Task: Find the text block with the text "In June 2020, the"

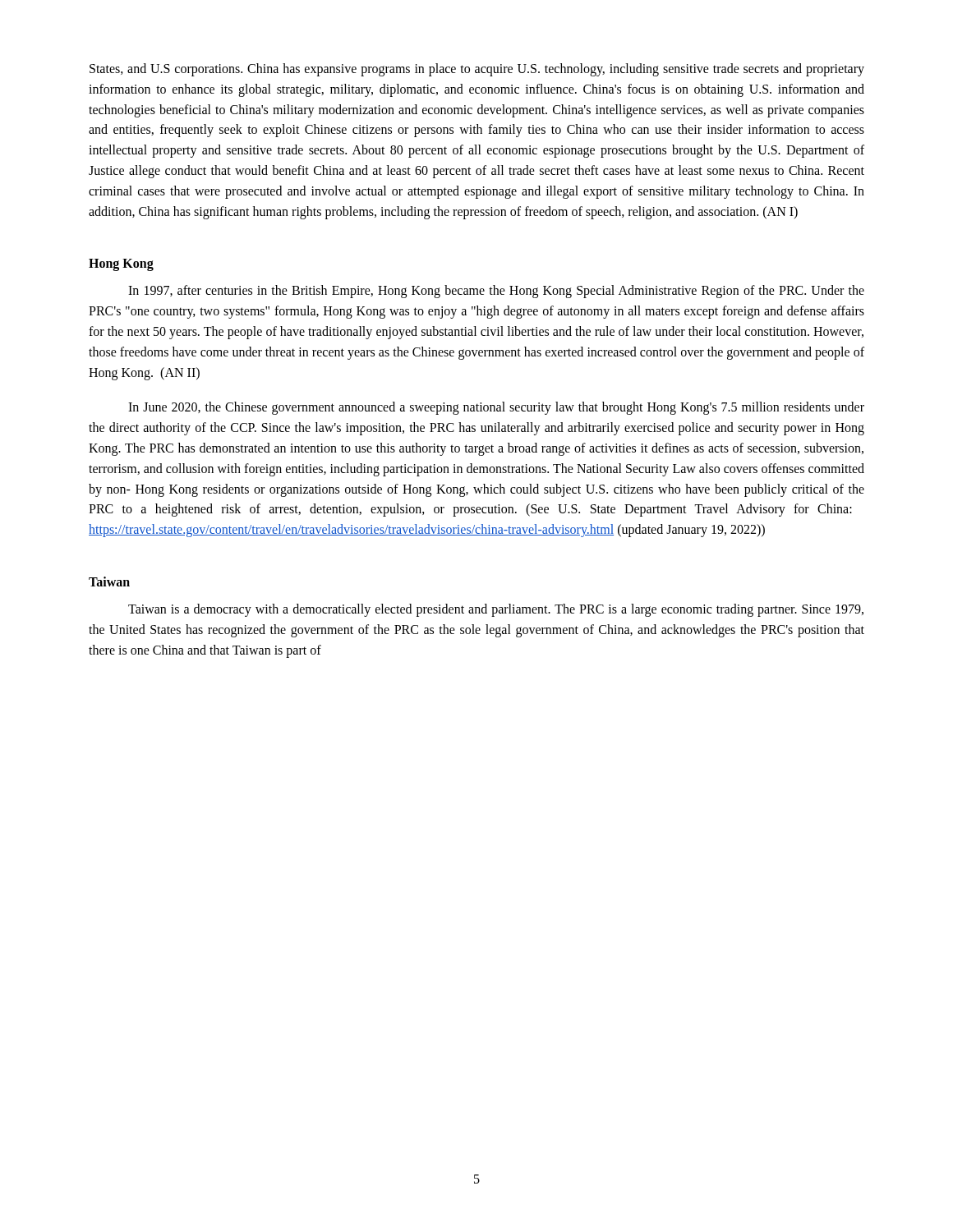Action: point(476,469)
